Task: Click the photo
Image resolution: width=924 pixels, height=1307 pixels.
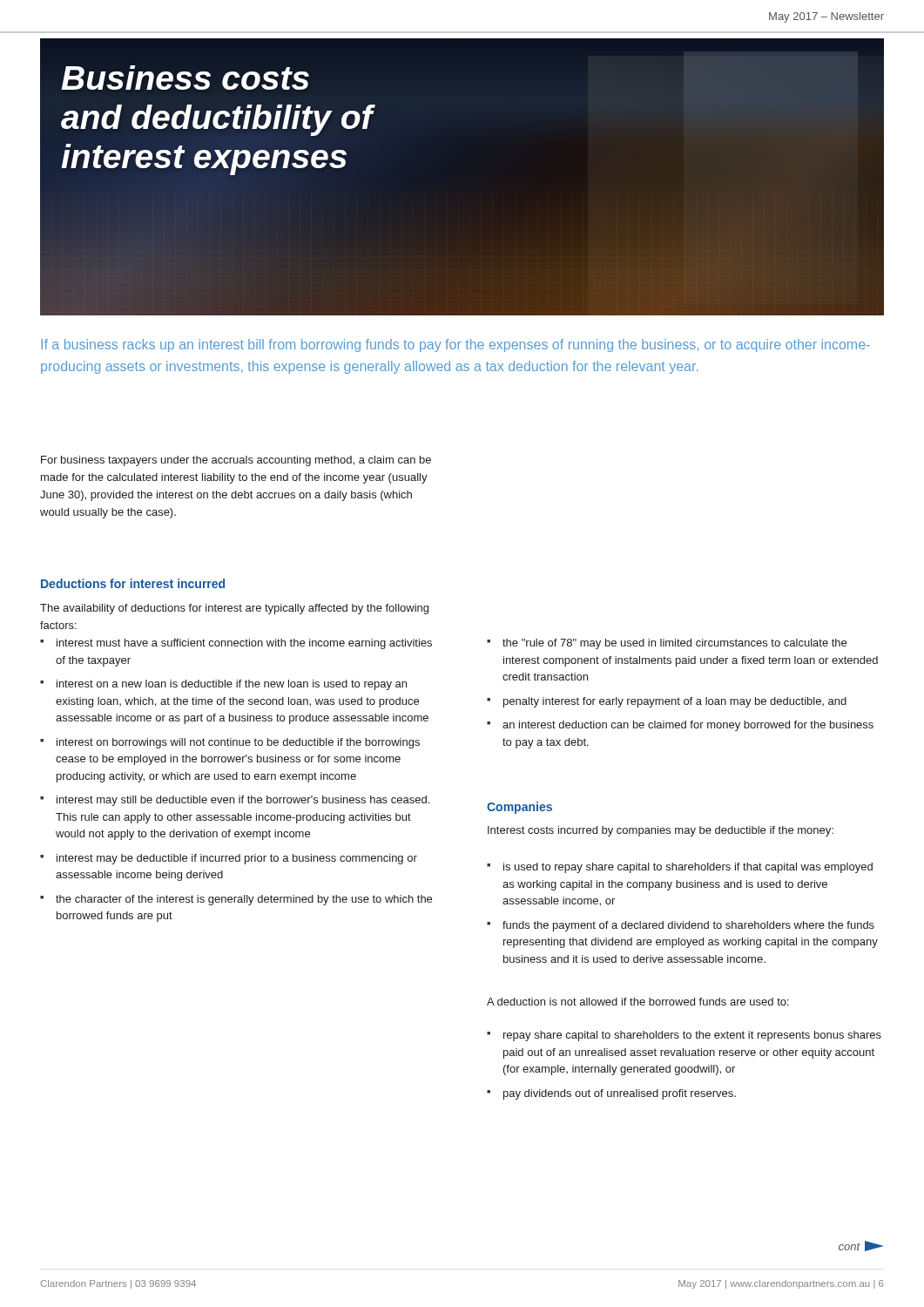Action: (x=462, y=177)
